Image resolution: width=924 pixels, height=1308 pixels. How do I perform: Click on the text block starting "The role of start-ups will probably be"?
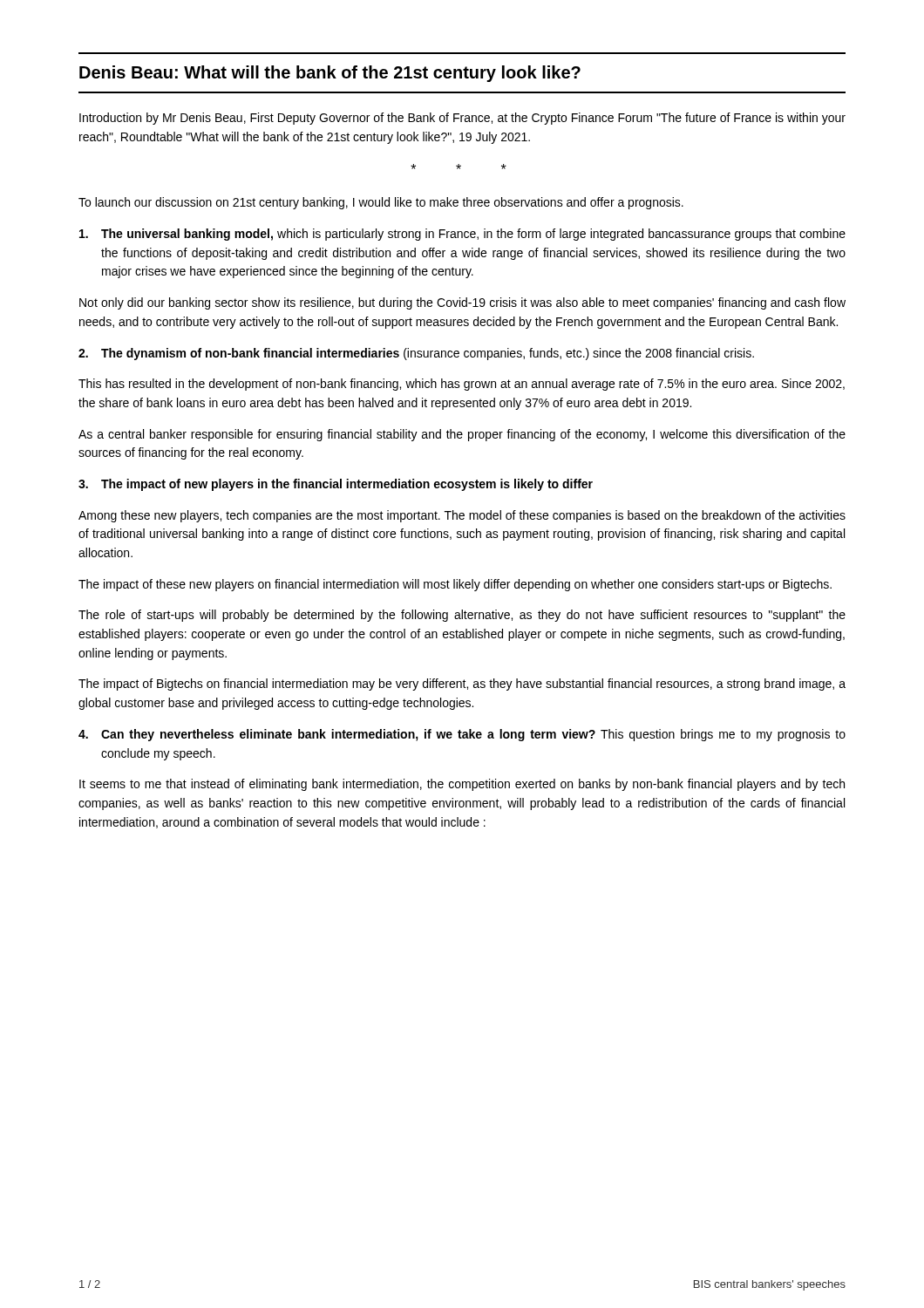tap(462, 634)
